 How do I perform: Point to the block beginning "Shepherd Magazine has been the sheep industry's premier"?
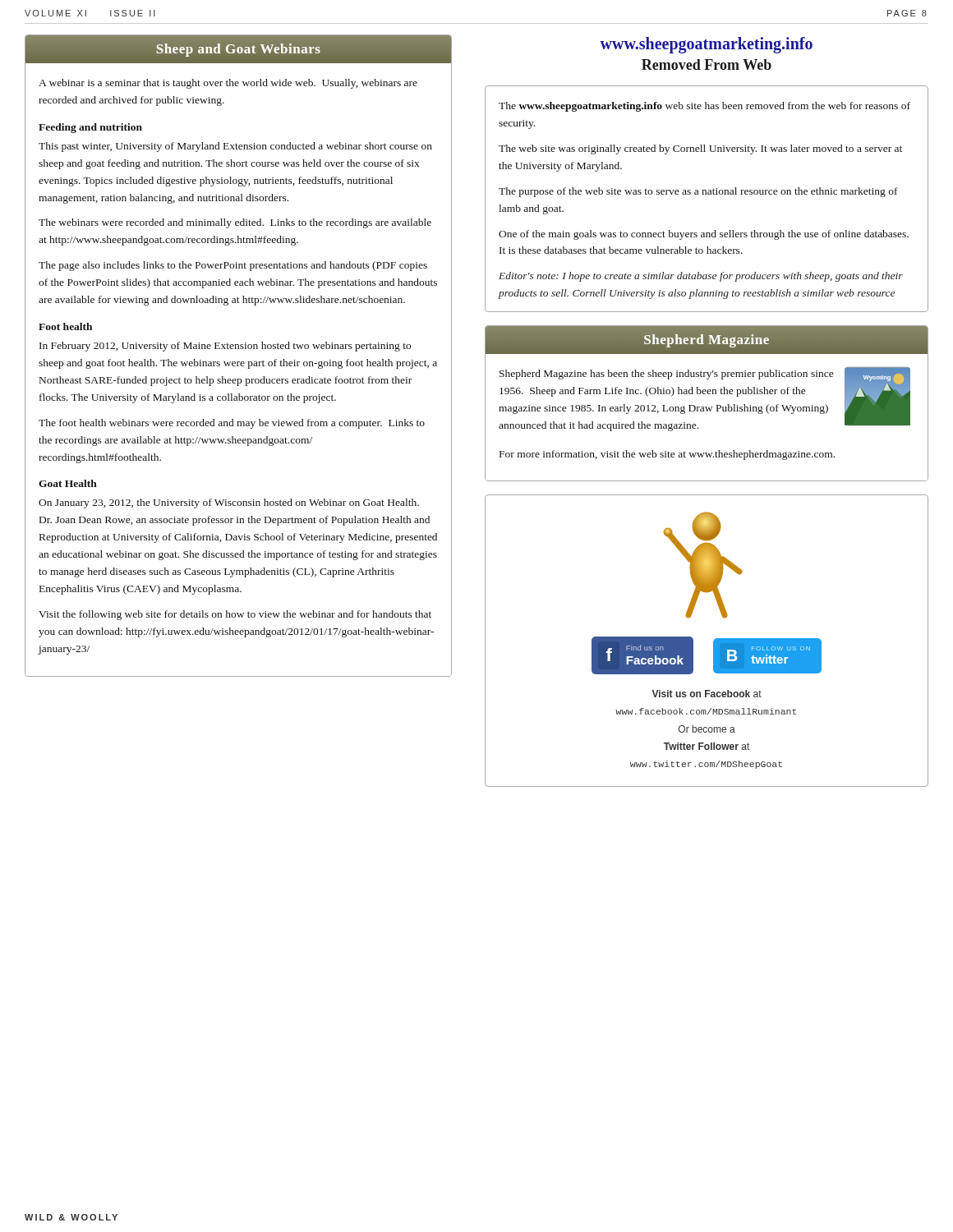click(666, 399)
